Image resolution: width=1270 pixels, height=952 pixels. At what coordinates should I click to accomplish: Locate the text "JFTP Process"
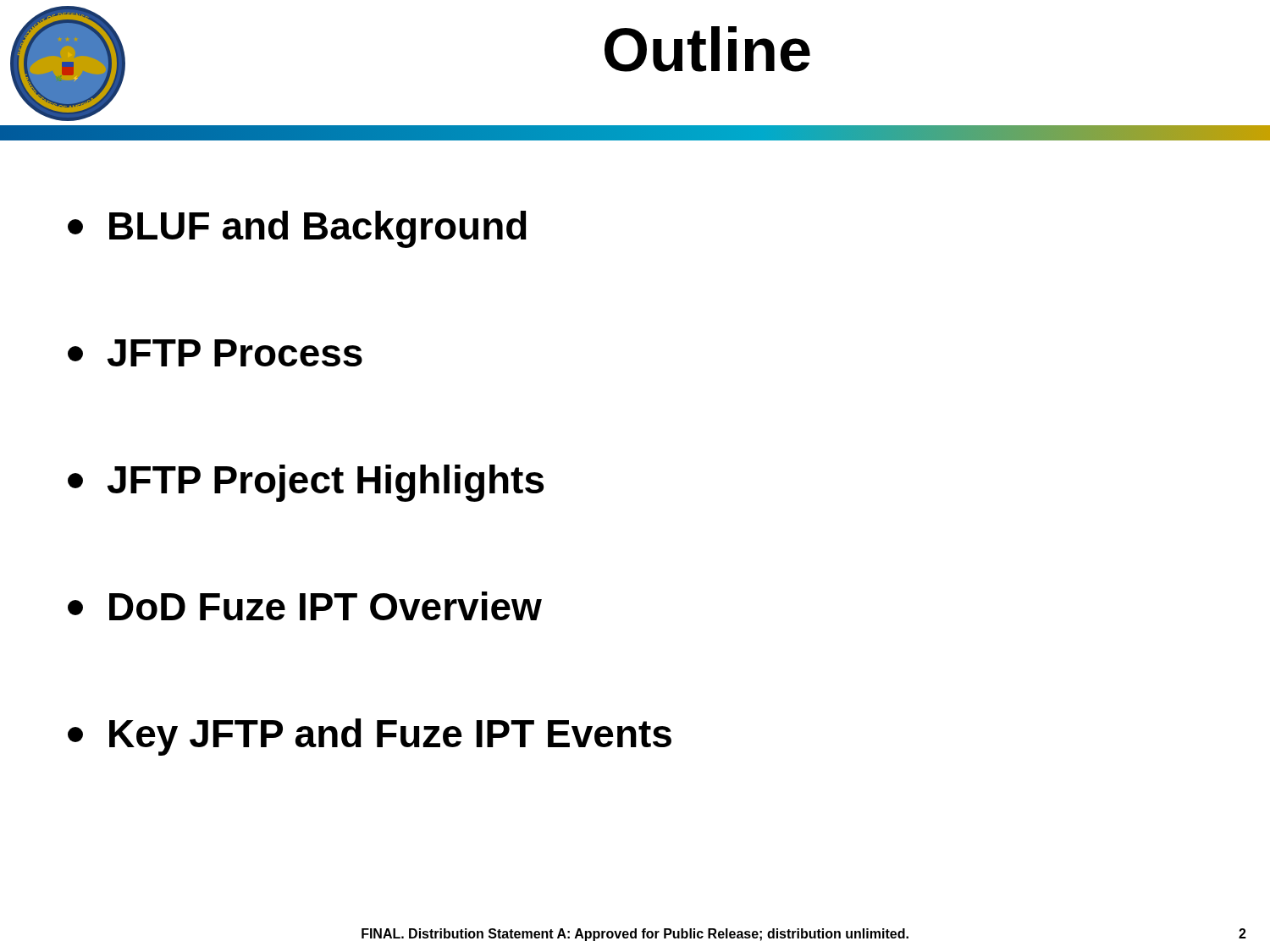point(215,353)
